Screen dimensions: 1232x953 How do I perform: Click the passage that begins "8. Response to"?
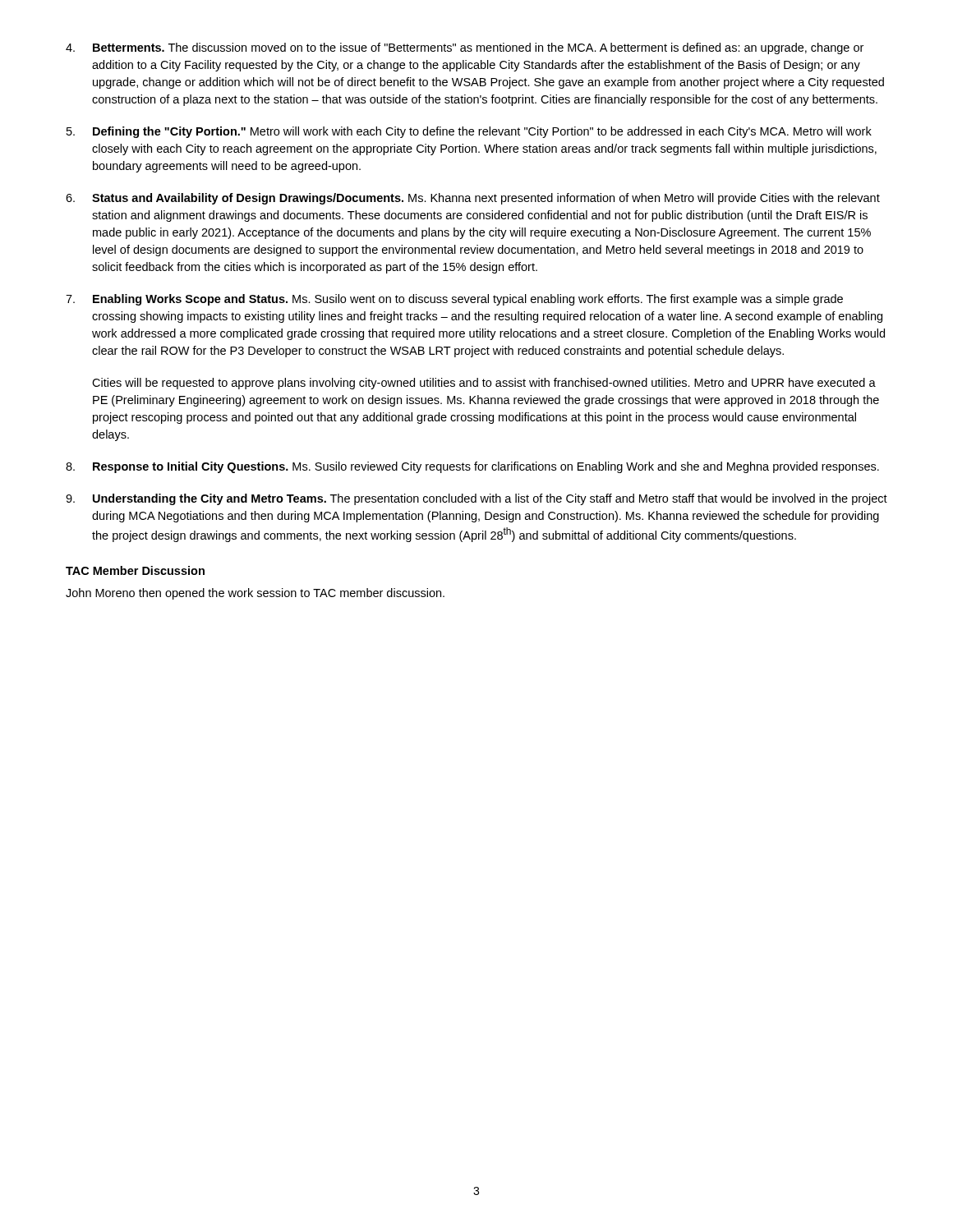[x=476, y=467]
